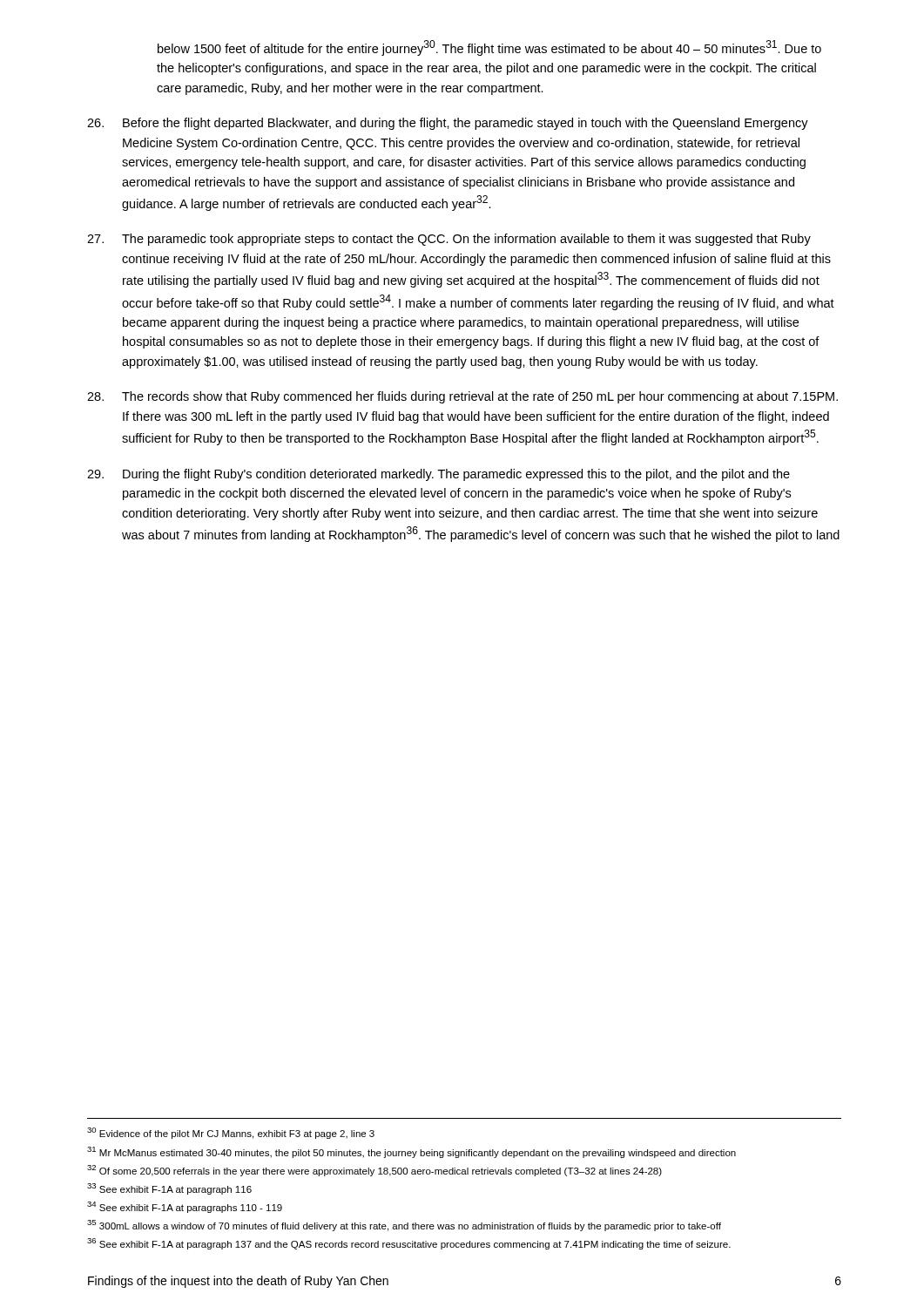Navigate to the text starting "32 Of some 20,500 referrals in the year"
The width and height of the screenshot is (924, 1307).
[x=375, y=1169]
